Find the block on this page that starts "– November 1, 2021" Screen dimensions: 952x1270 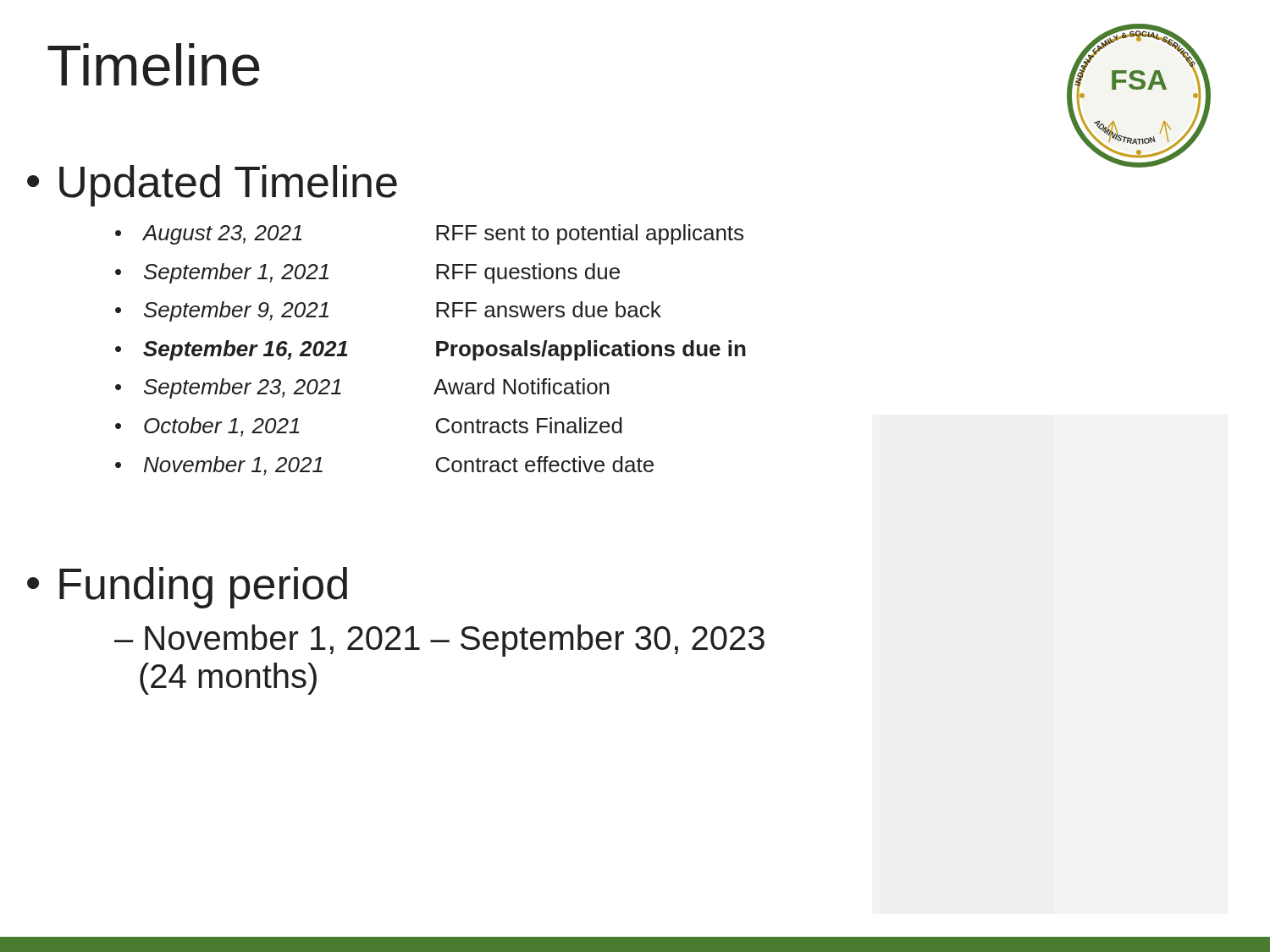point(440,658)
